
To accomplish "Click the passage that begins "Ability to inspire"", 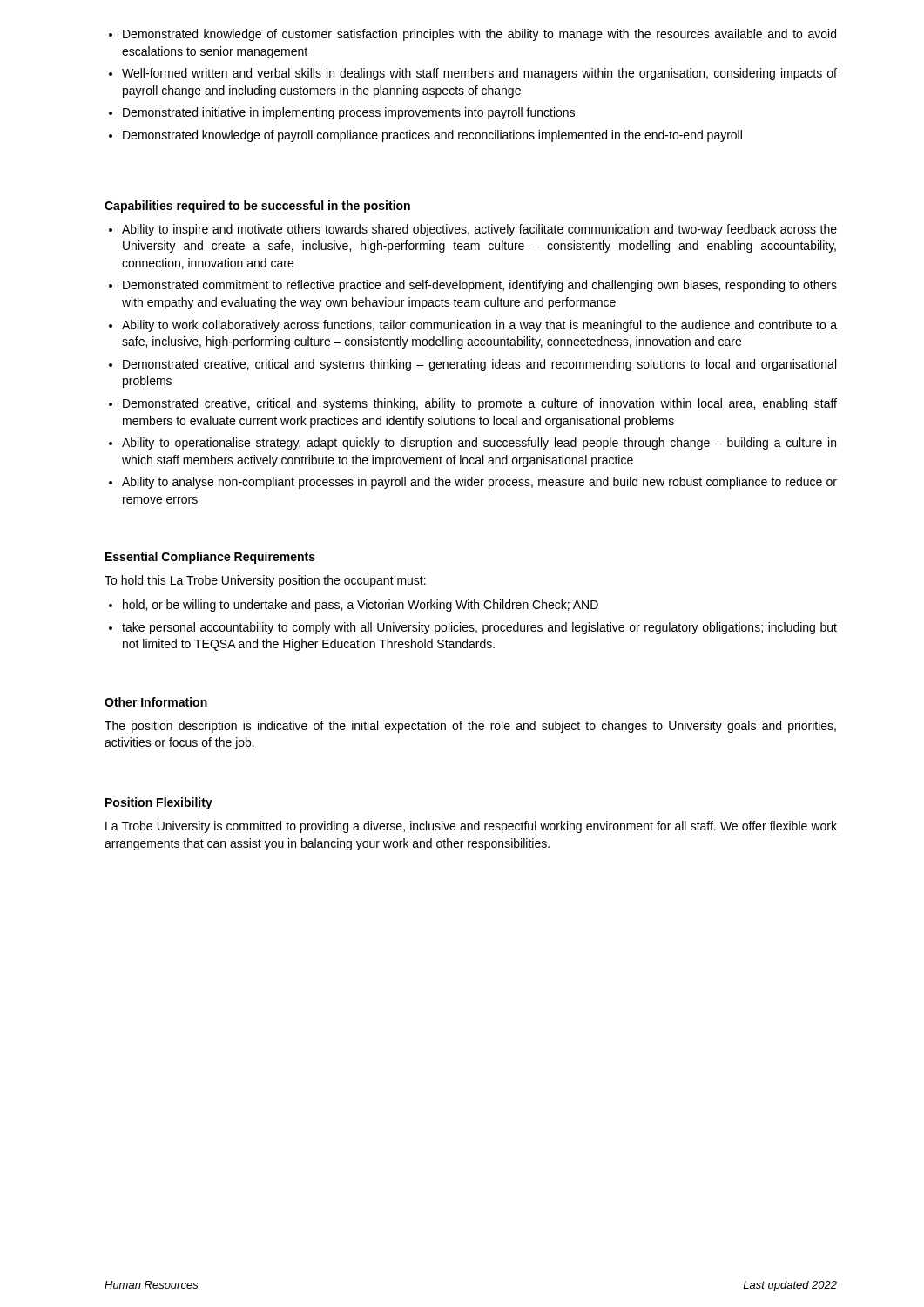I will coord(479,247).
